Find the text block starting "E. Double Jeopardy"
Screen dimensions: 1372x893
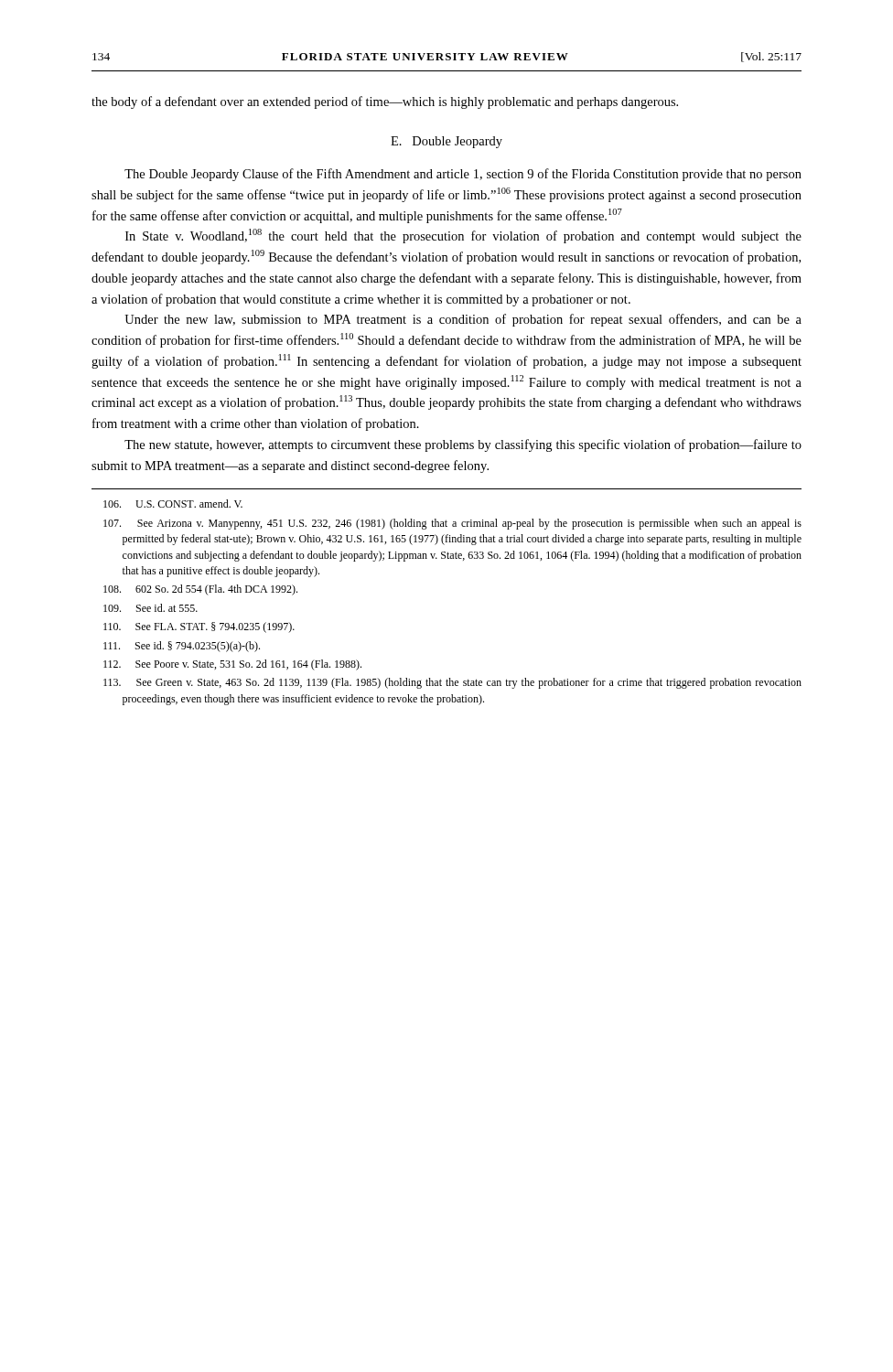coord(446,141)
